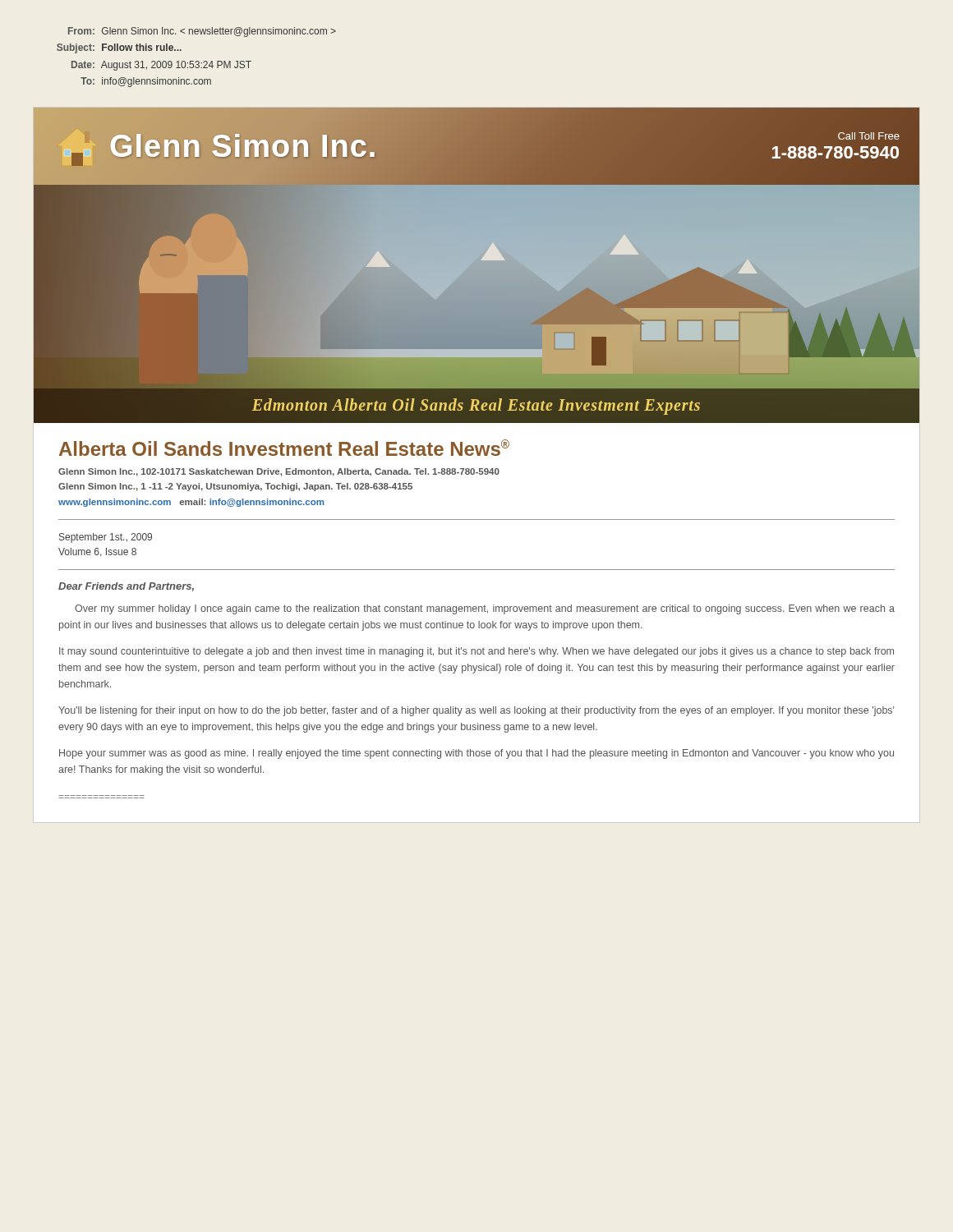Click on the text block with the text "It may sound counterintuitive to delegate a"

476,668
